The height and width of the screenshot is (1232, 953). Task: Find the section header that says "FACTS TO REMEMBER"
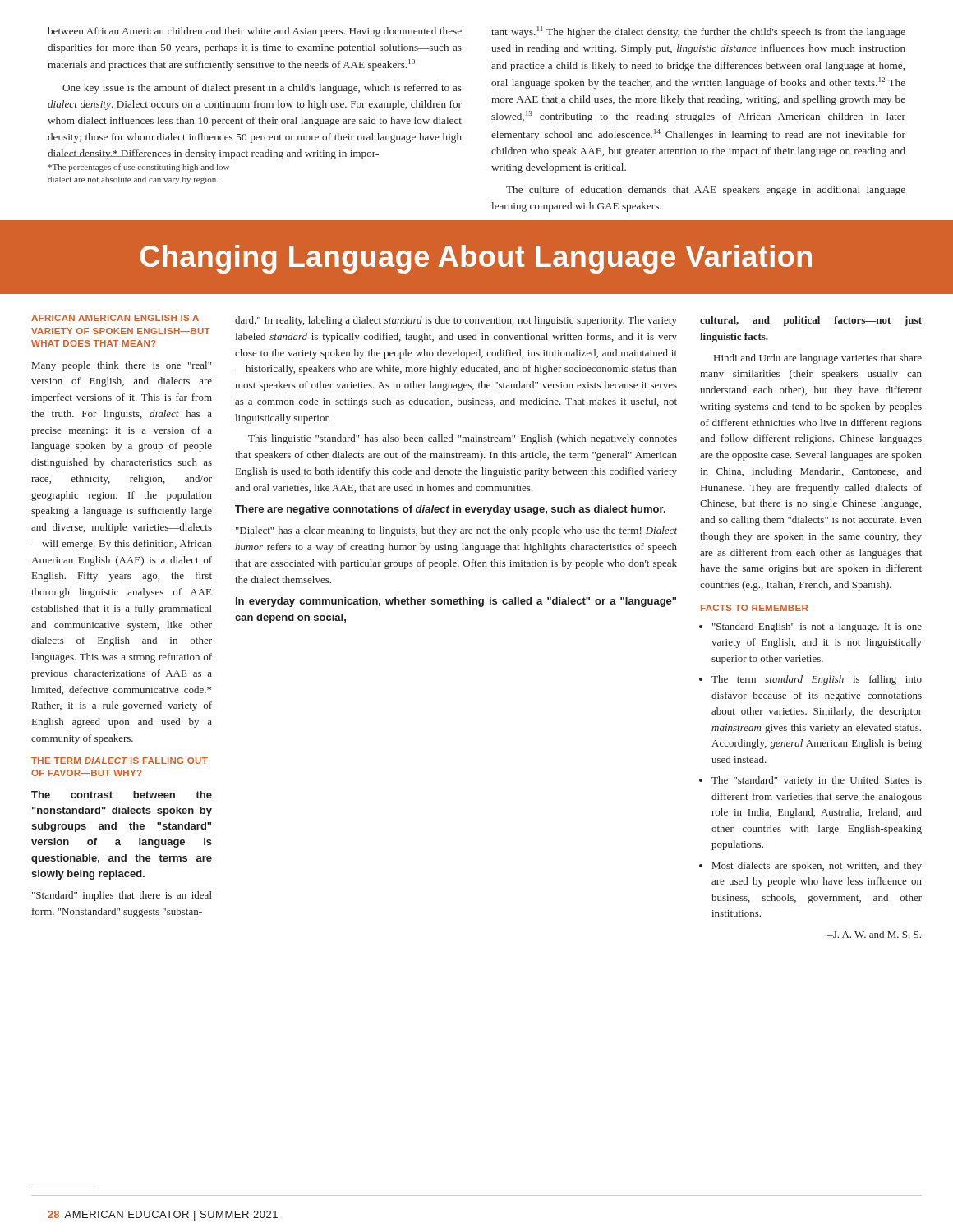[811, 608]
